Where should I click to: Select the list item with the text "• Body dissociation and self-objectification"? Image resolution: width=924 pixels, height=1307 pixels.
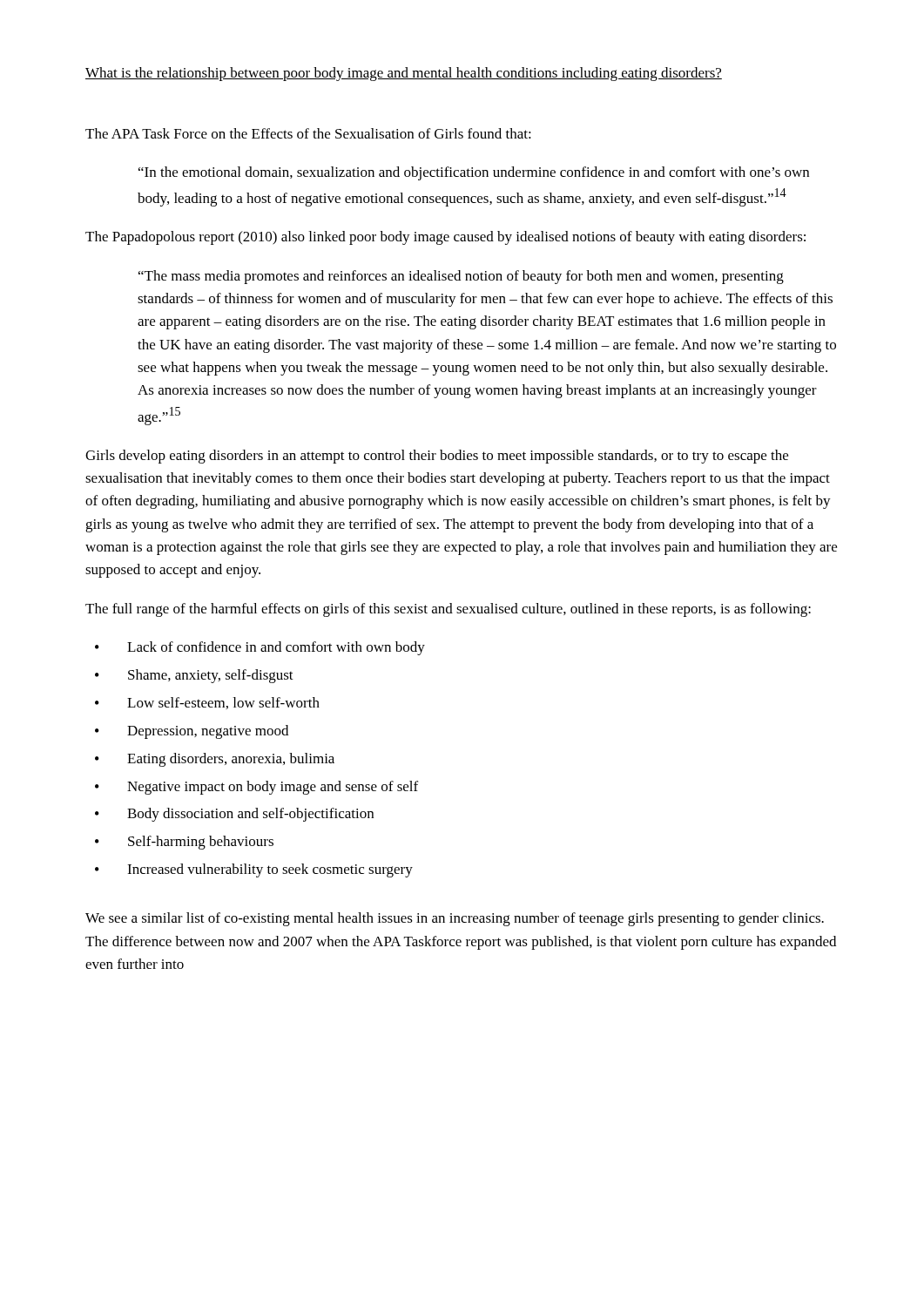234,815
